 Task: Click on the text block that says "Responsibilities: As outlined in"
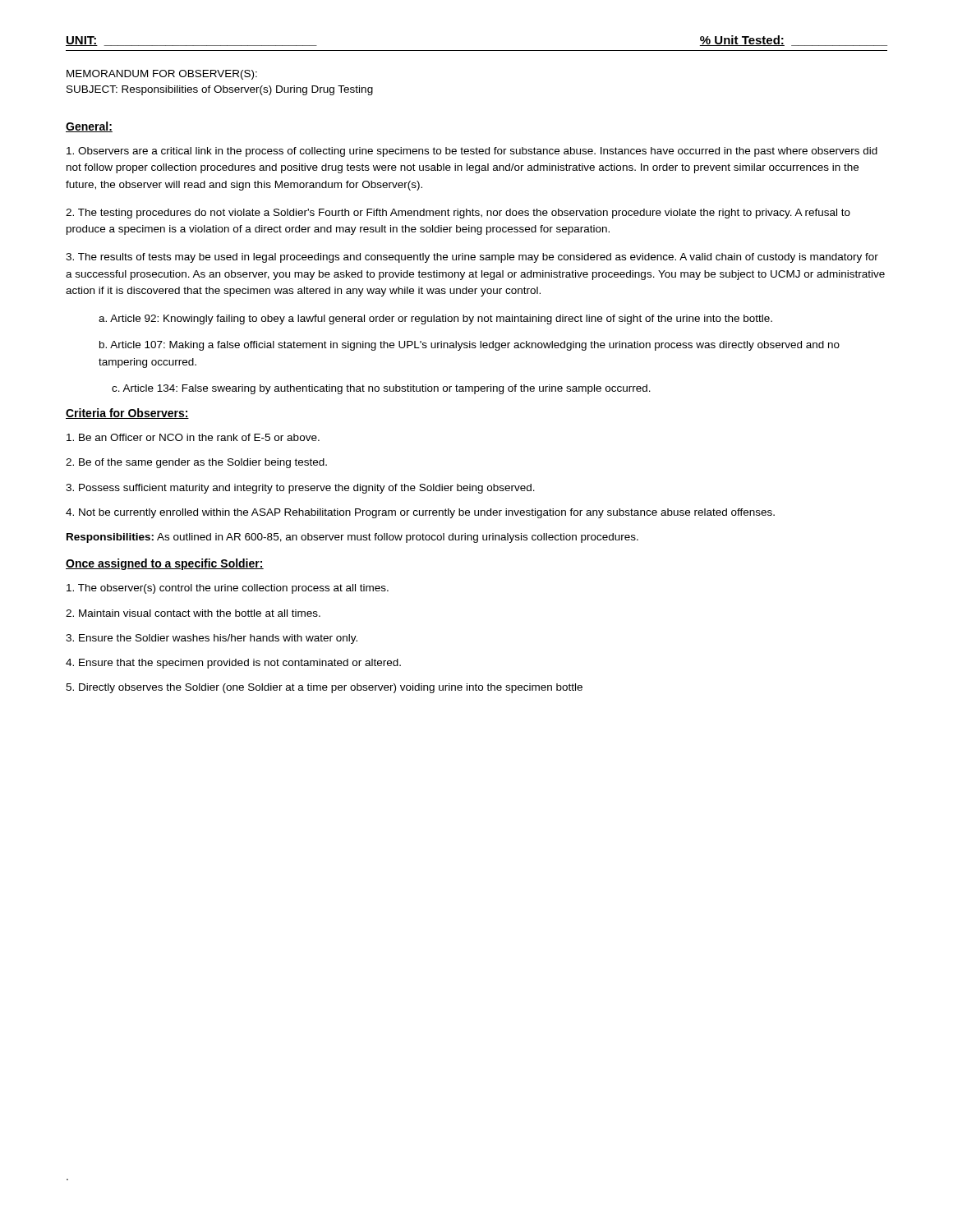point(352,537)
